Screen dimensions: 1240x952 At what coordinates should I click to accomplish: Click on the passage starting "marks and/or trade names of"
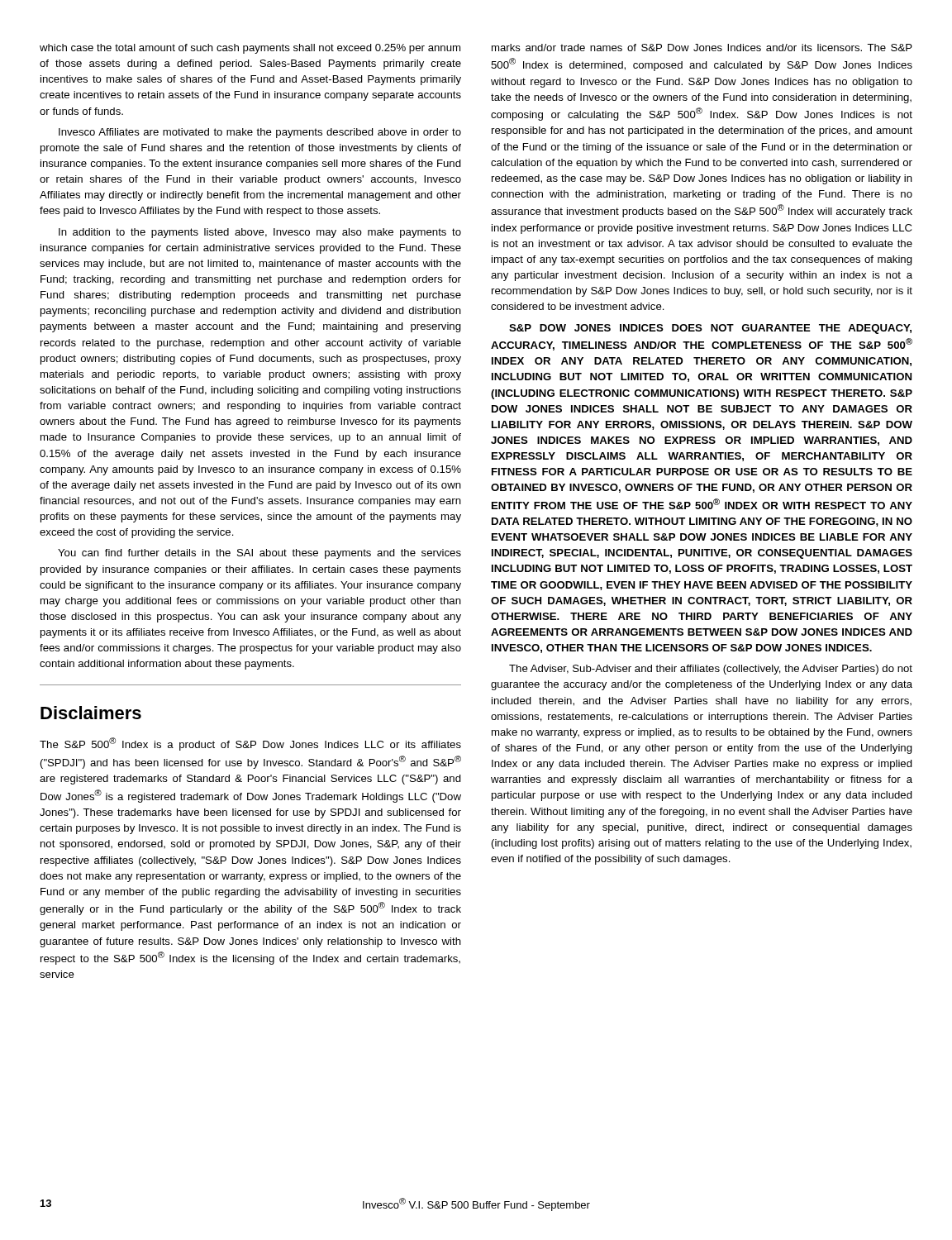click(x=702, y=177)
